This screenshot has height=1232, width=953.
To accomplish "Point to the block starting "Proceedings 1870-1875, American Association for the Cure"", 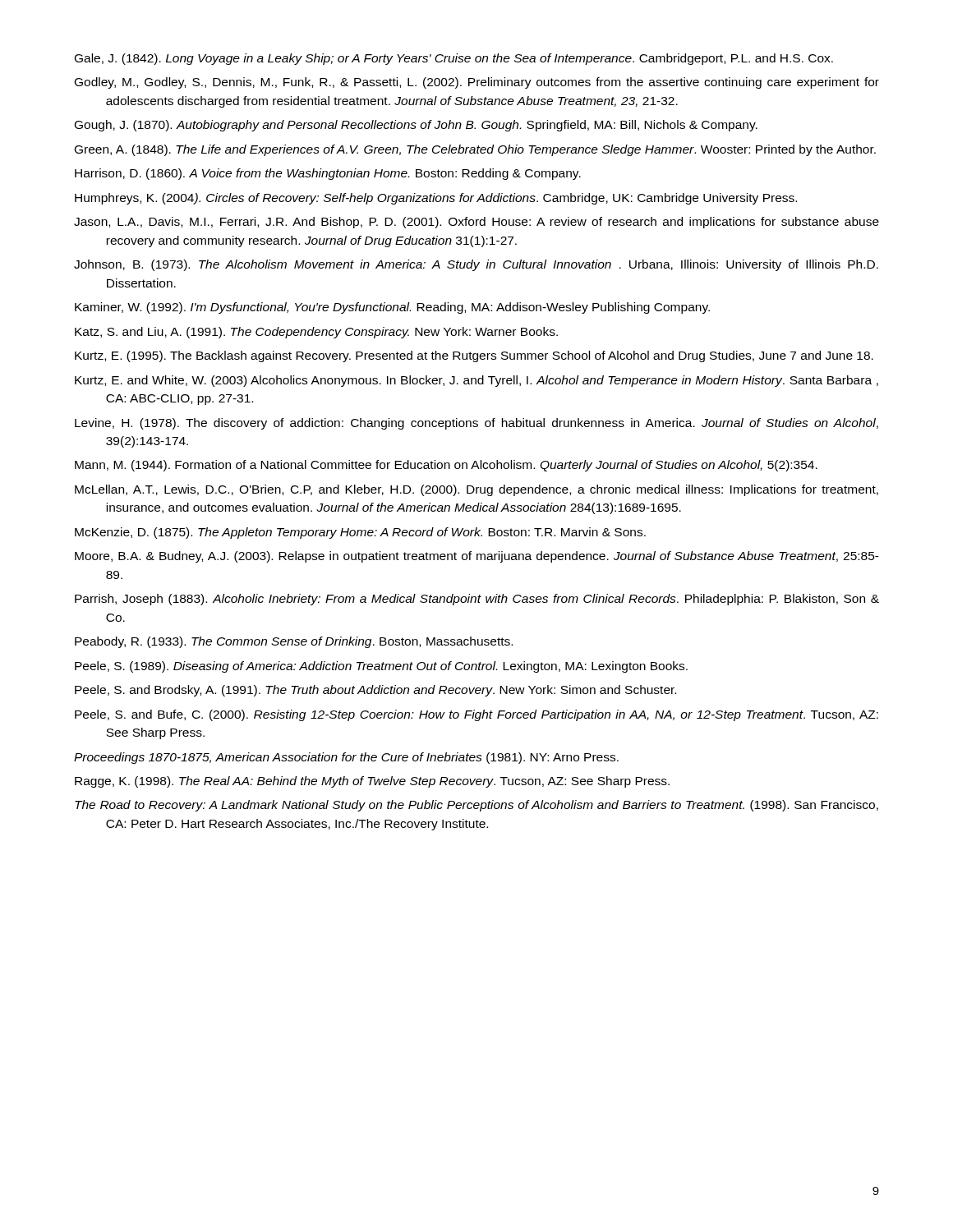I will [347, 757].
